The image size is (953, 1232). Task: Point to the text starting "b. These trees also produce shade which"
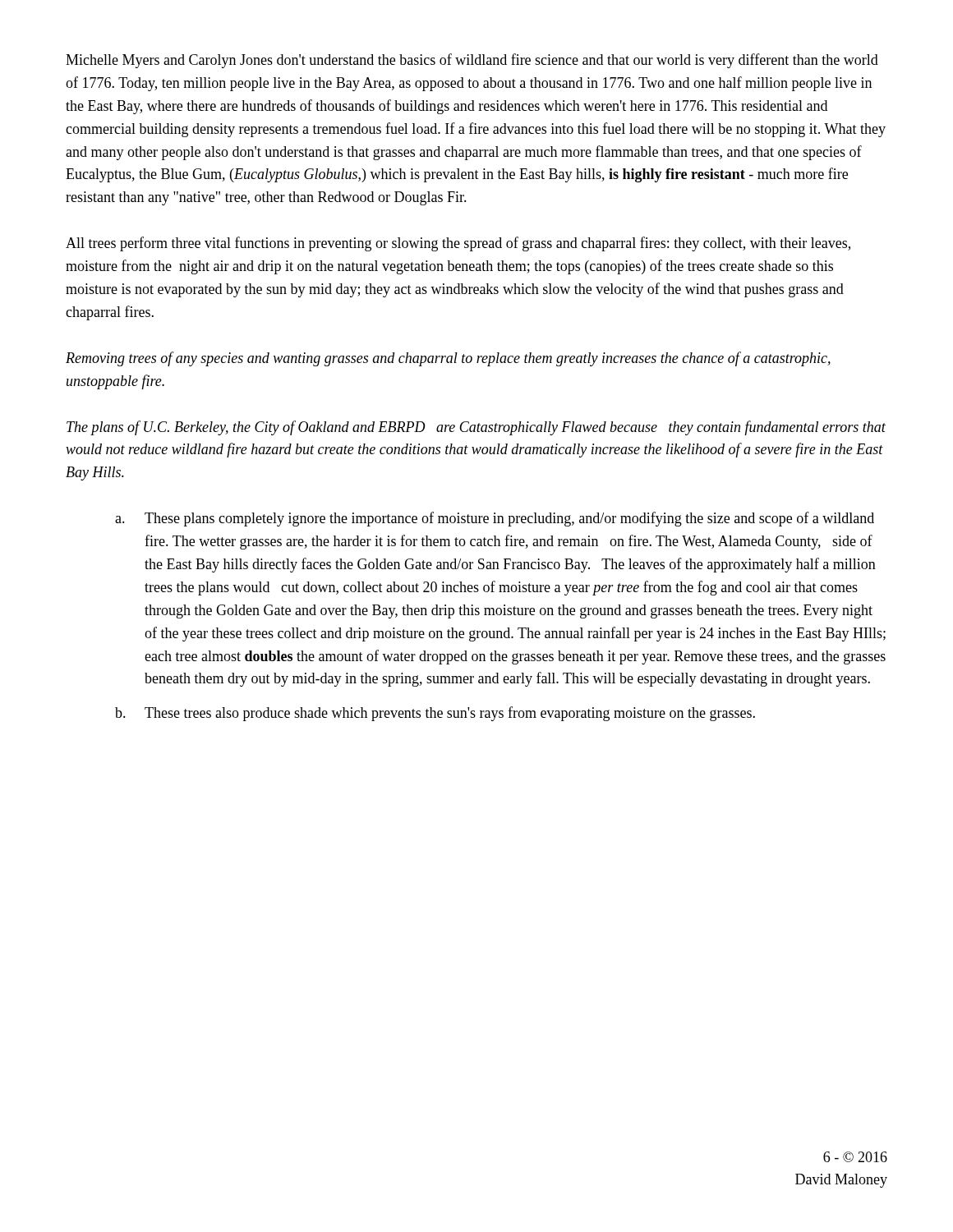501,714
